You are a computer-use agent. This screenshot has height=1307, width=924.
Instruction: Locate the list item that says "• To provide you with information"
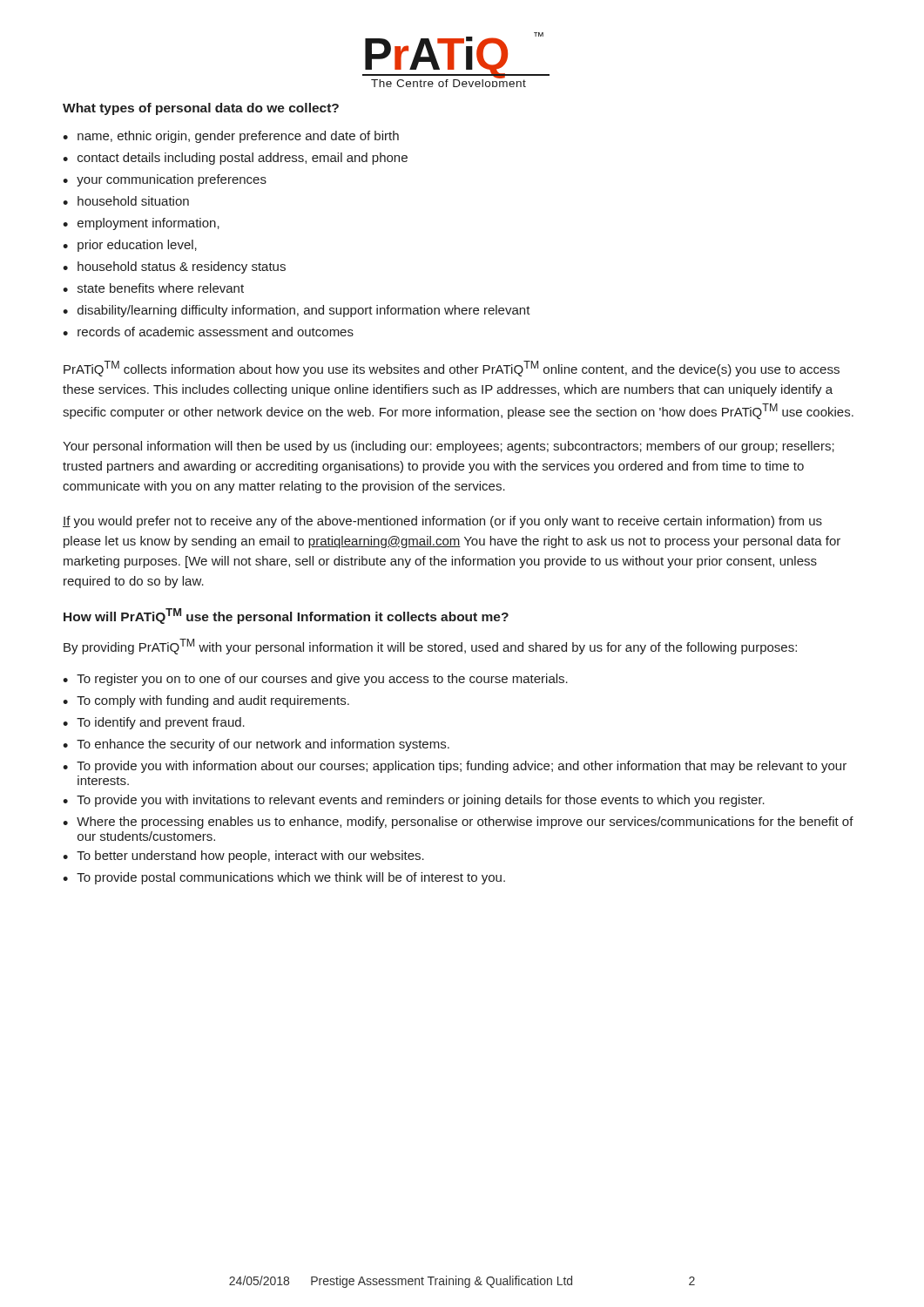point(462,773)
